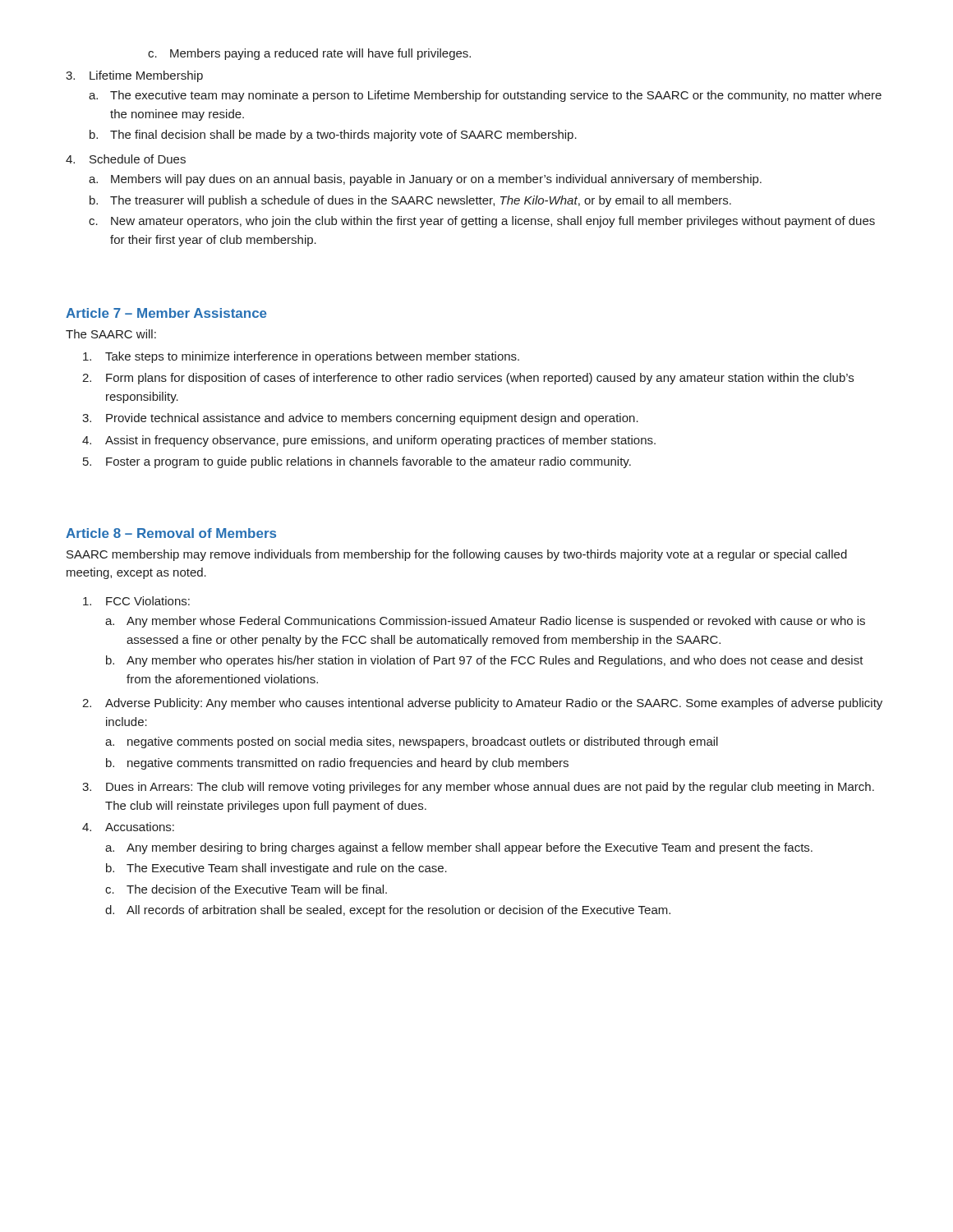Locate the block of text that opens with "5. Foster a program"
Viewport: 953px width, 1232px height.
[x=357, y=462]
